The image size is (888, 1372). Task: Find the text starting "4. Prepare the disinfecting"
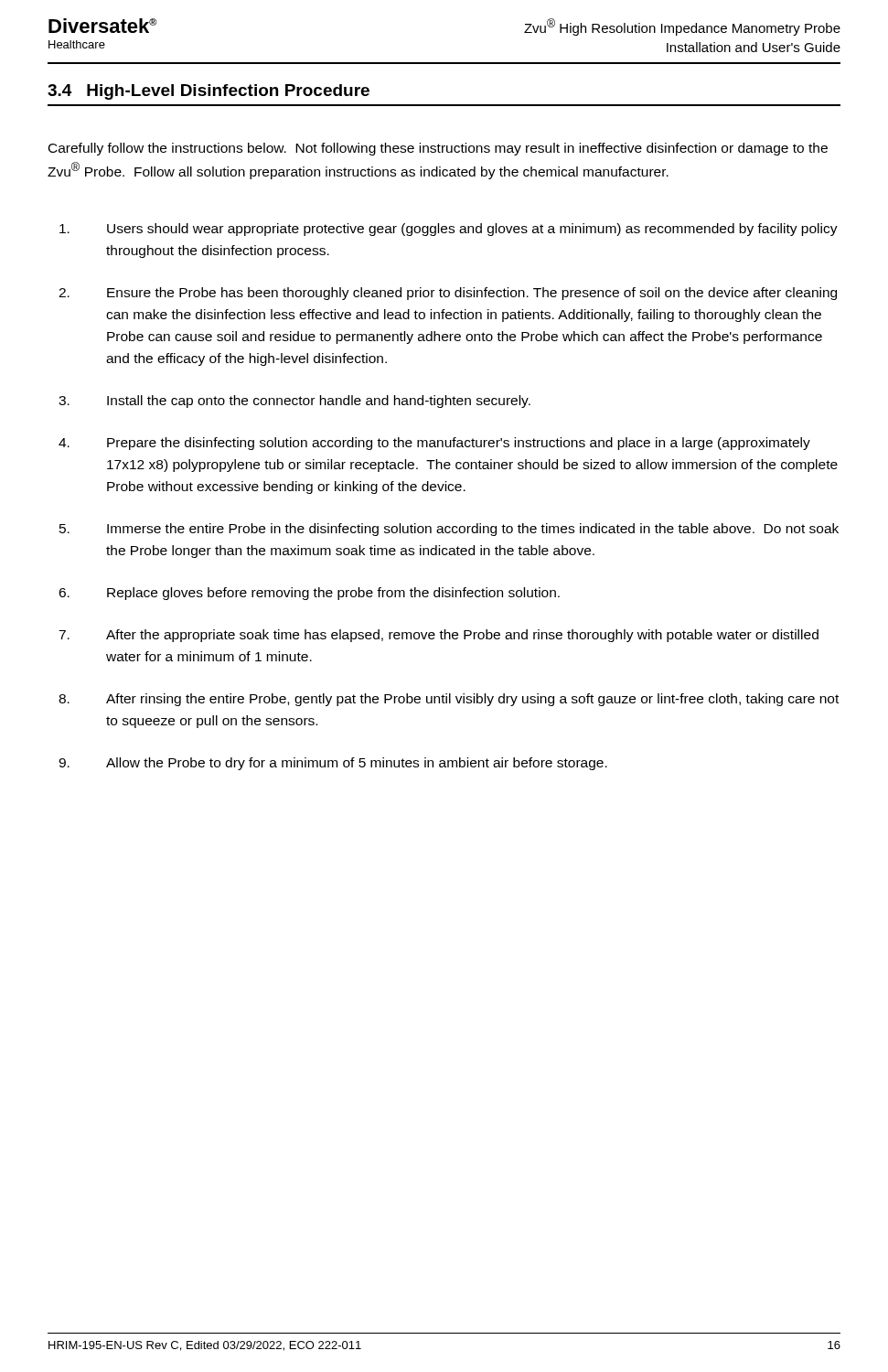444,465
